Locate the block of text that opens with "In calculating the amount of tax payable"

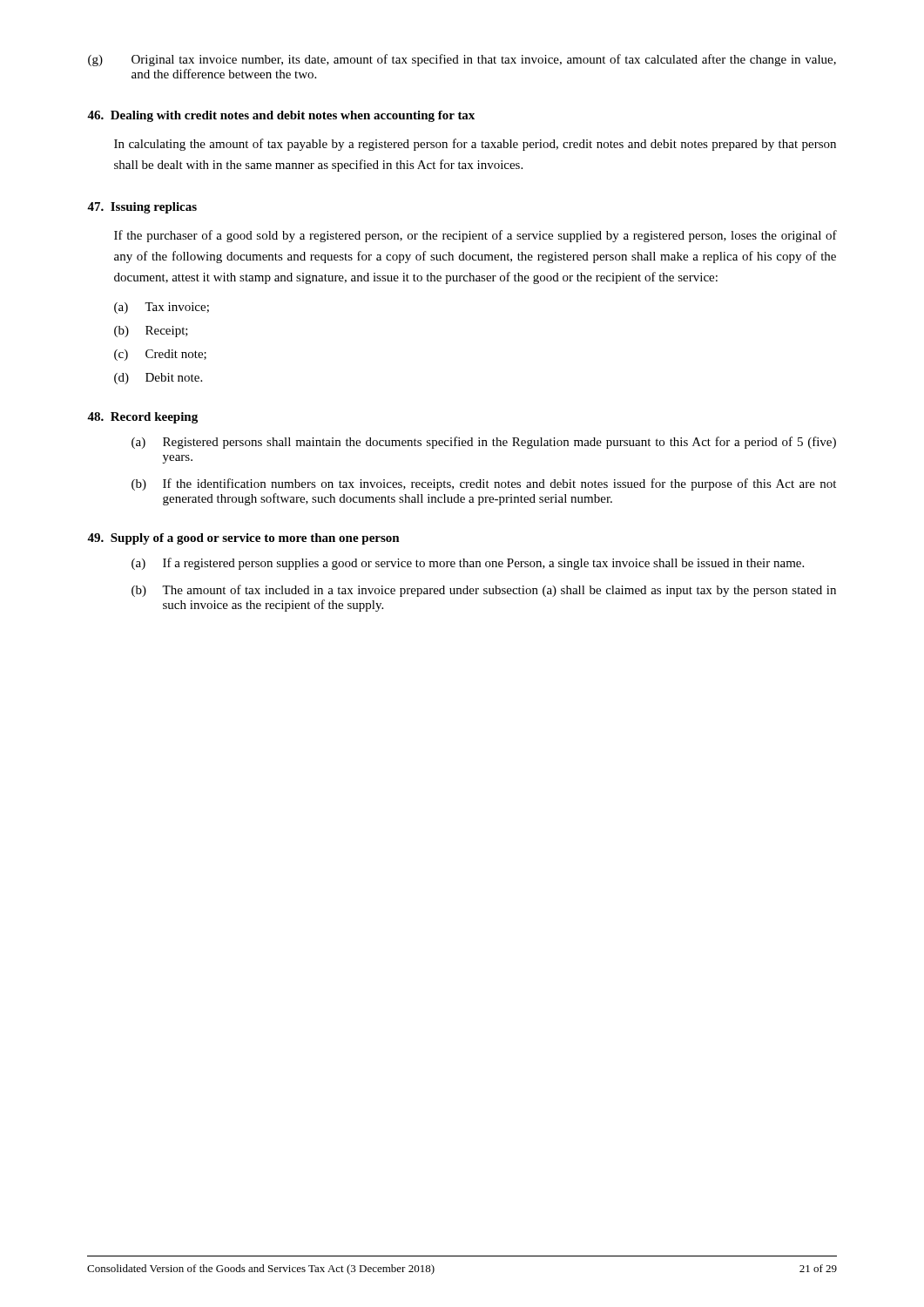coord(475,154)
